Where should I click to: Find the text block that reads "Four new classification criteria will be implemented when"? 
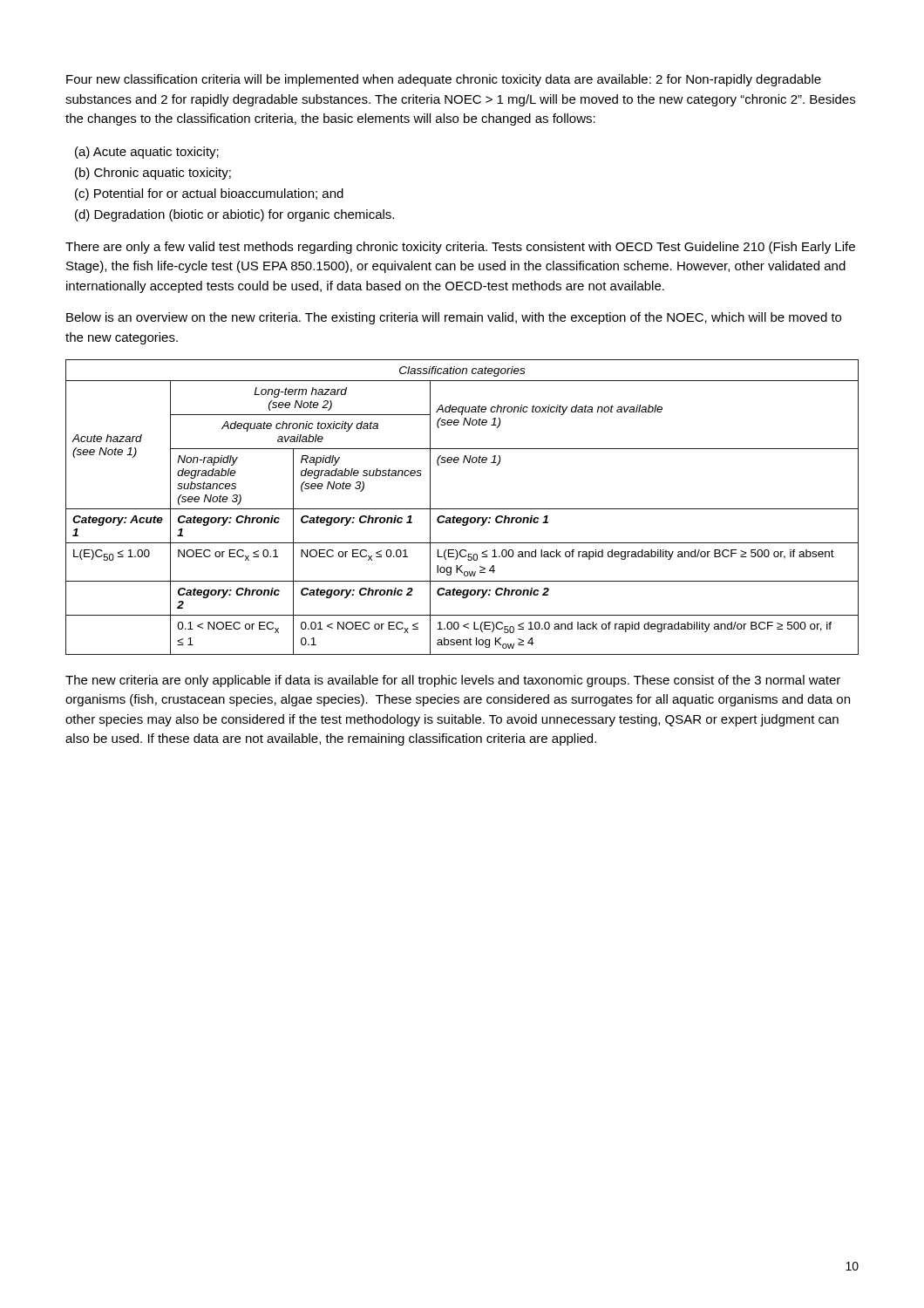[x=461, y=99]
